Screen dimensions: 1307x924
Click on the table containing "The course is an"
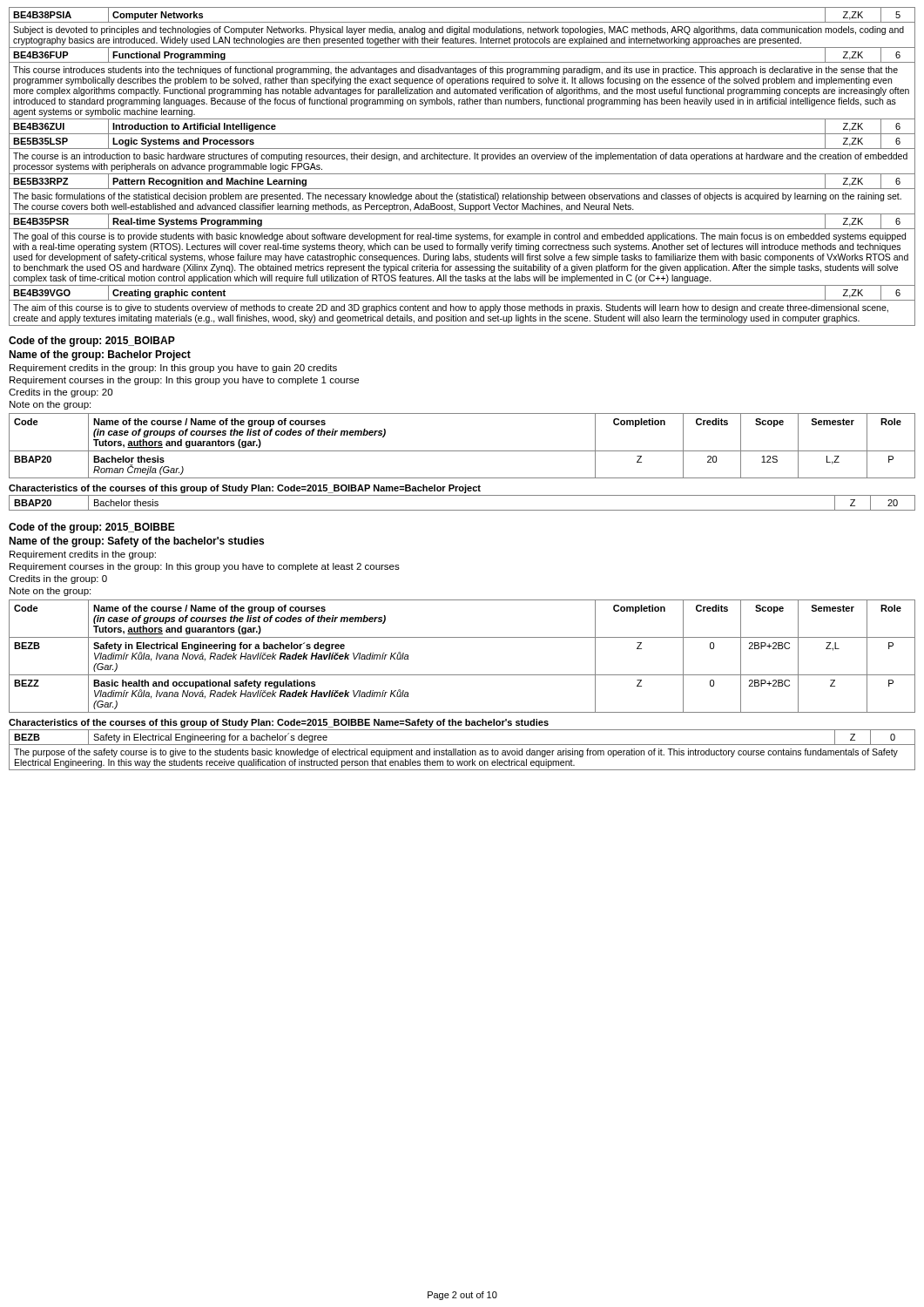tap(462, 166)
